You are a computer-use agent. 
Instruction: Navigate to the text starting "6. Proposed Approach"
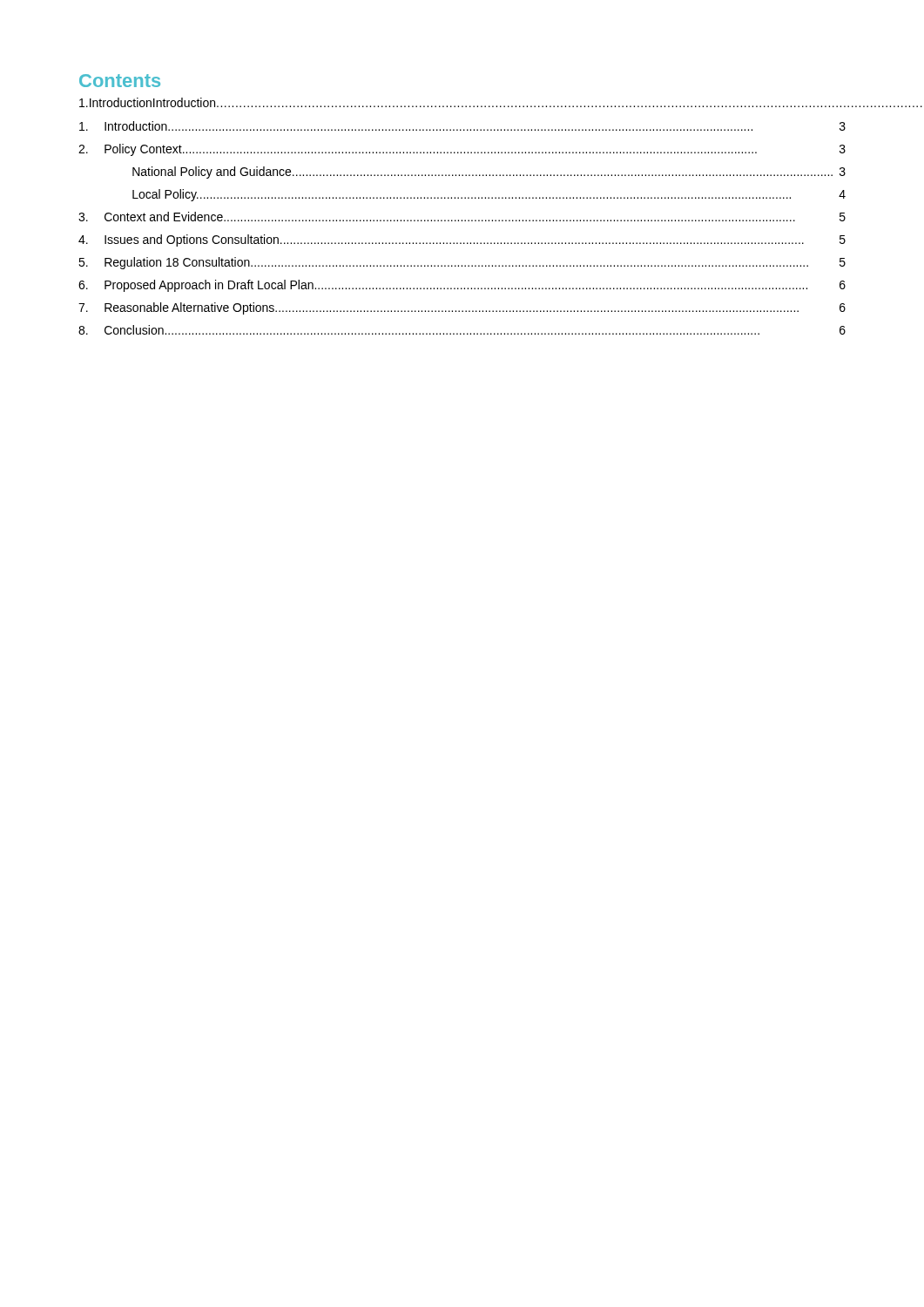point(462,285)
